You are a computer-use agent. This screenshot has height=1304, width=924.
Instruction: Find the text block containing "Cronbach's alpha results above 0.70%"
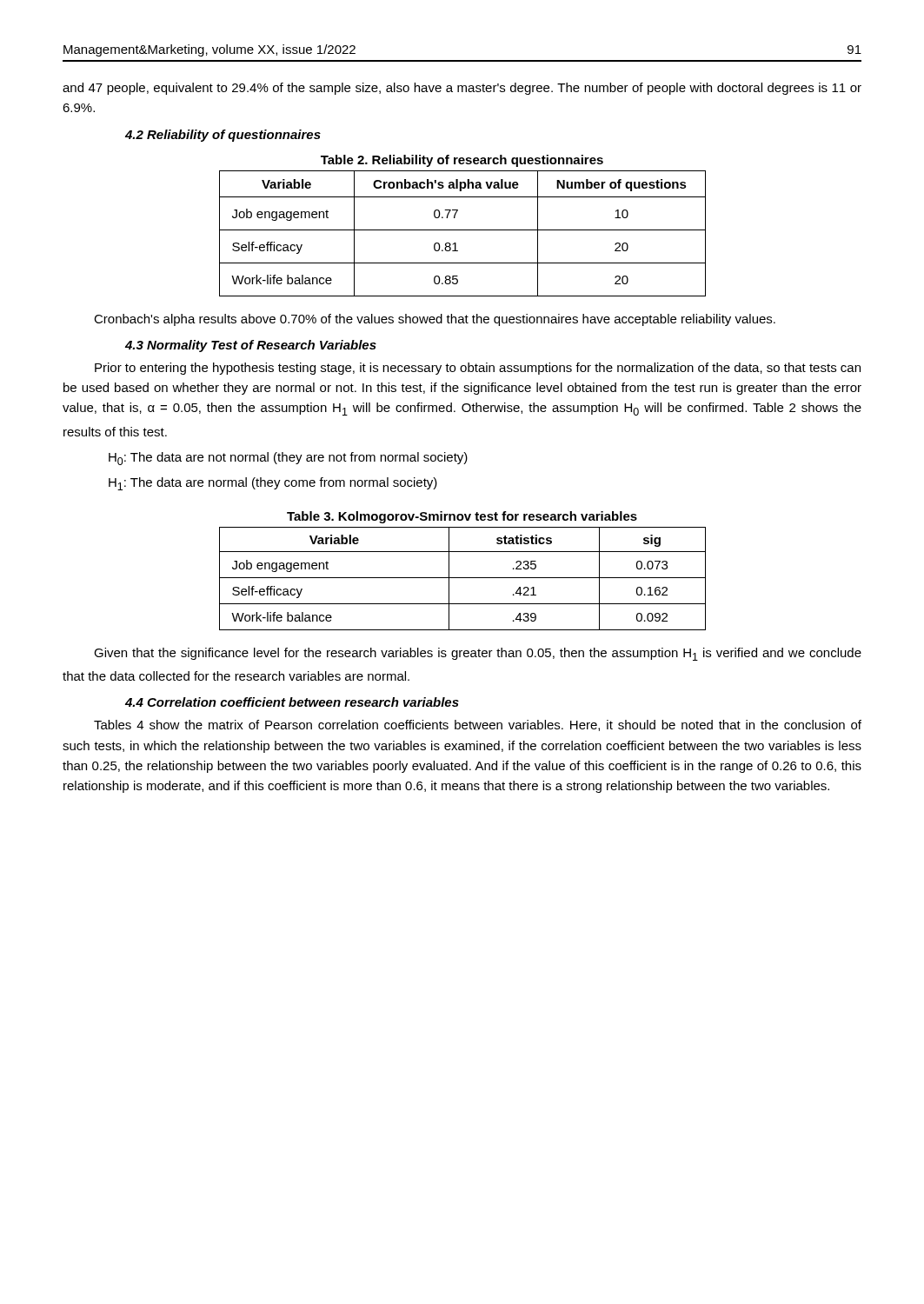click(x=435, y=318)
